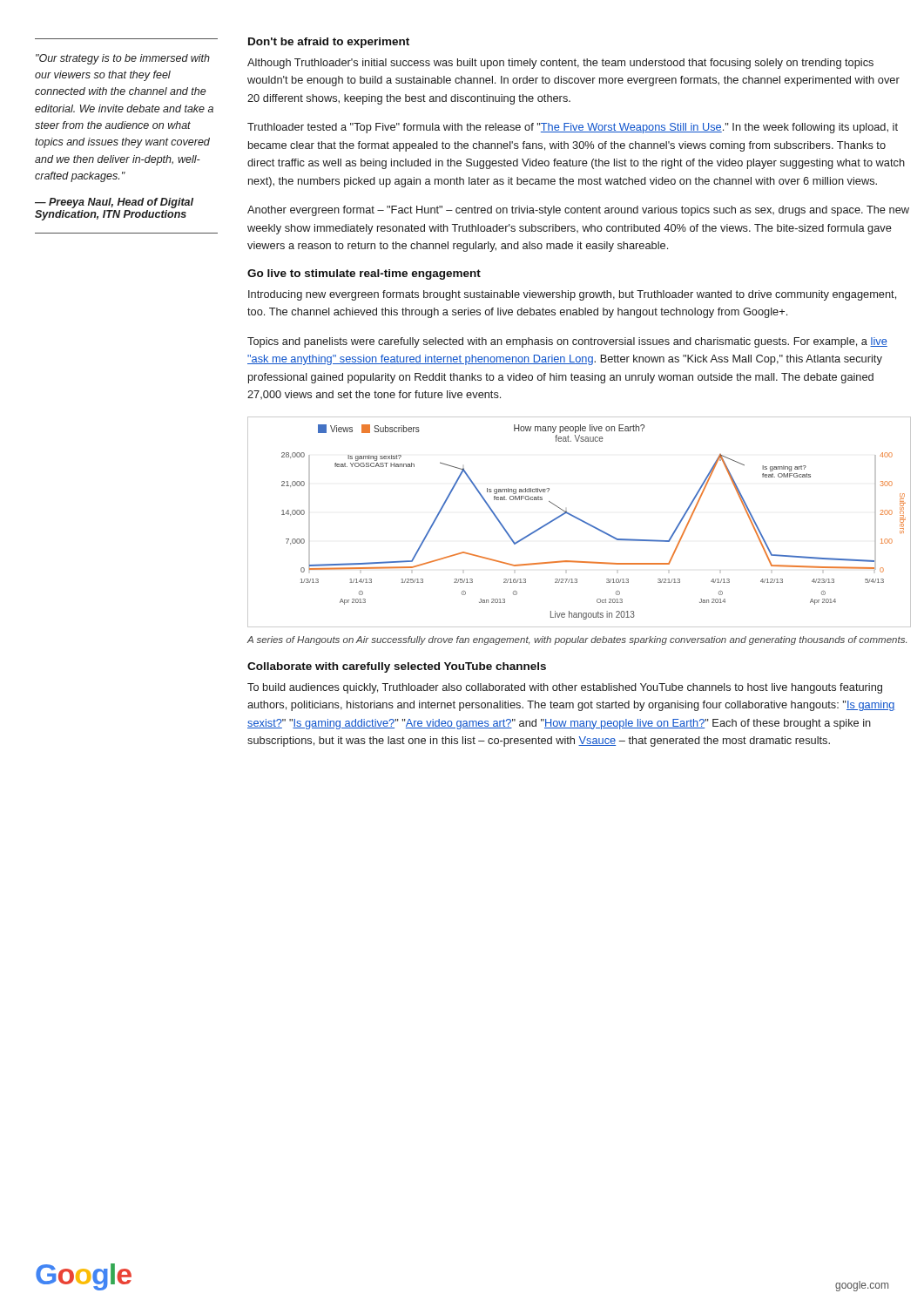The image size is (924, 1307).
Task: Point to the block beginning "Topics and panelists"
Action: tap(579, 368)
